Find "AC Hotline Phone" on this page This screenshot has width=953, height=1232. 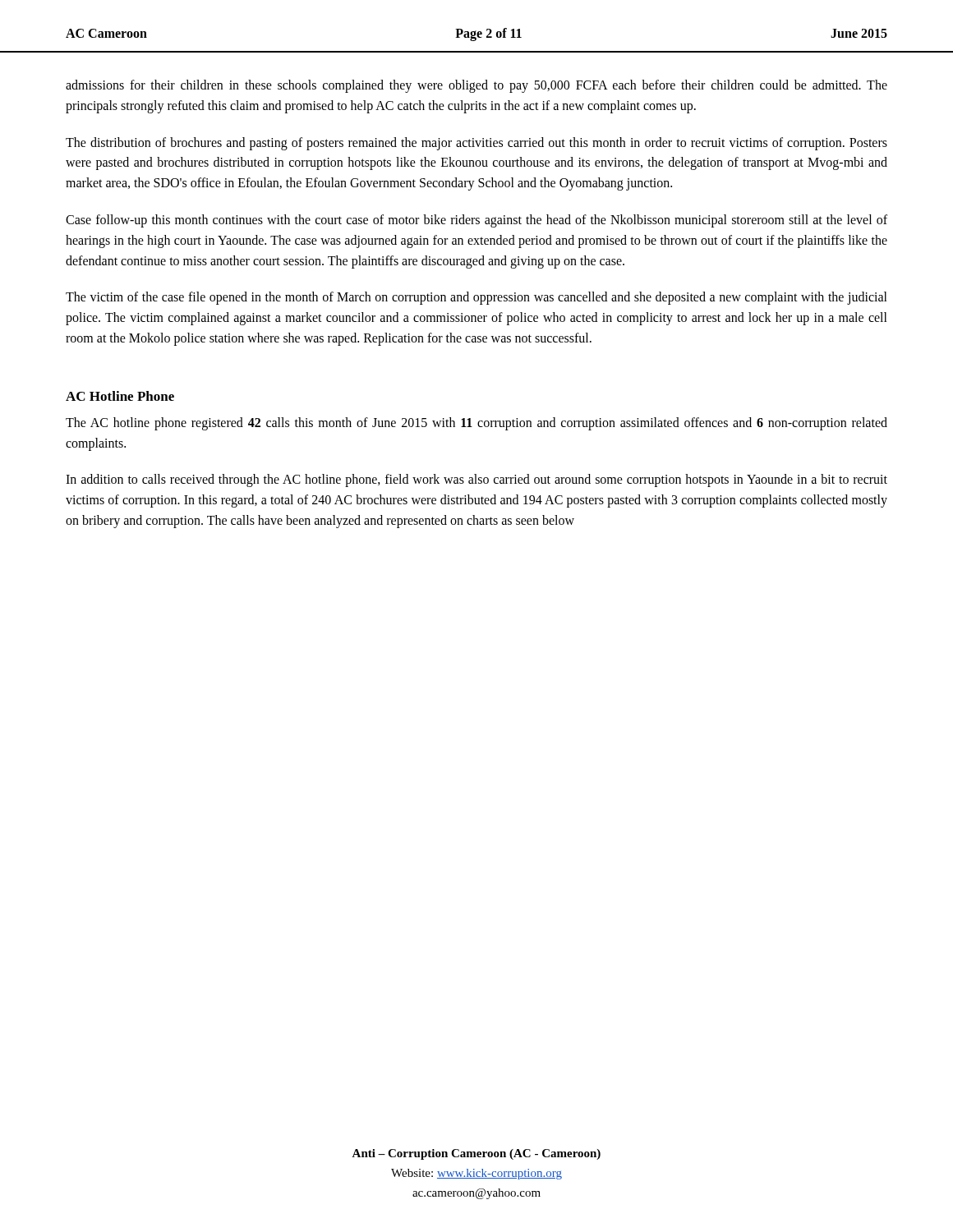[120, 396]
